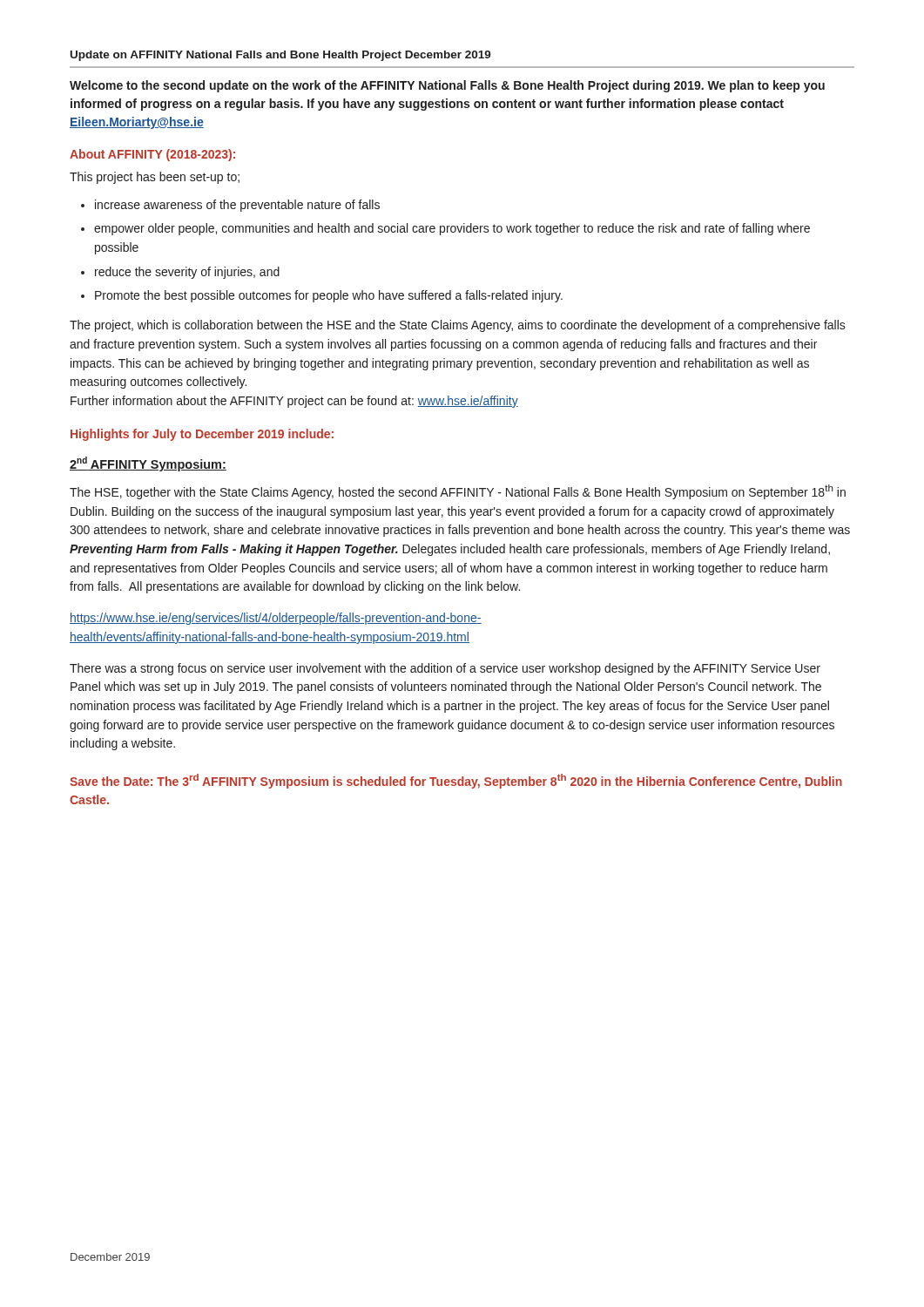Point to the region starting "There was a strong focus on service user"
Viewport: 924px width, 1307px height.
452,706
